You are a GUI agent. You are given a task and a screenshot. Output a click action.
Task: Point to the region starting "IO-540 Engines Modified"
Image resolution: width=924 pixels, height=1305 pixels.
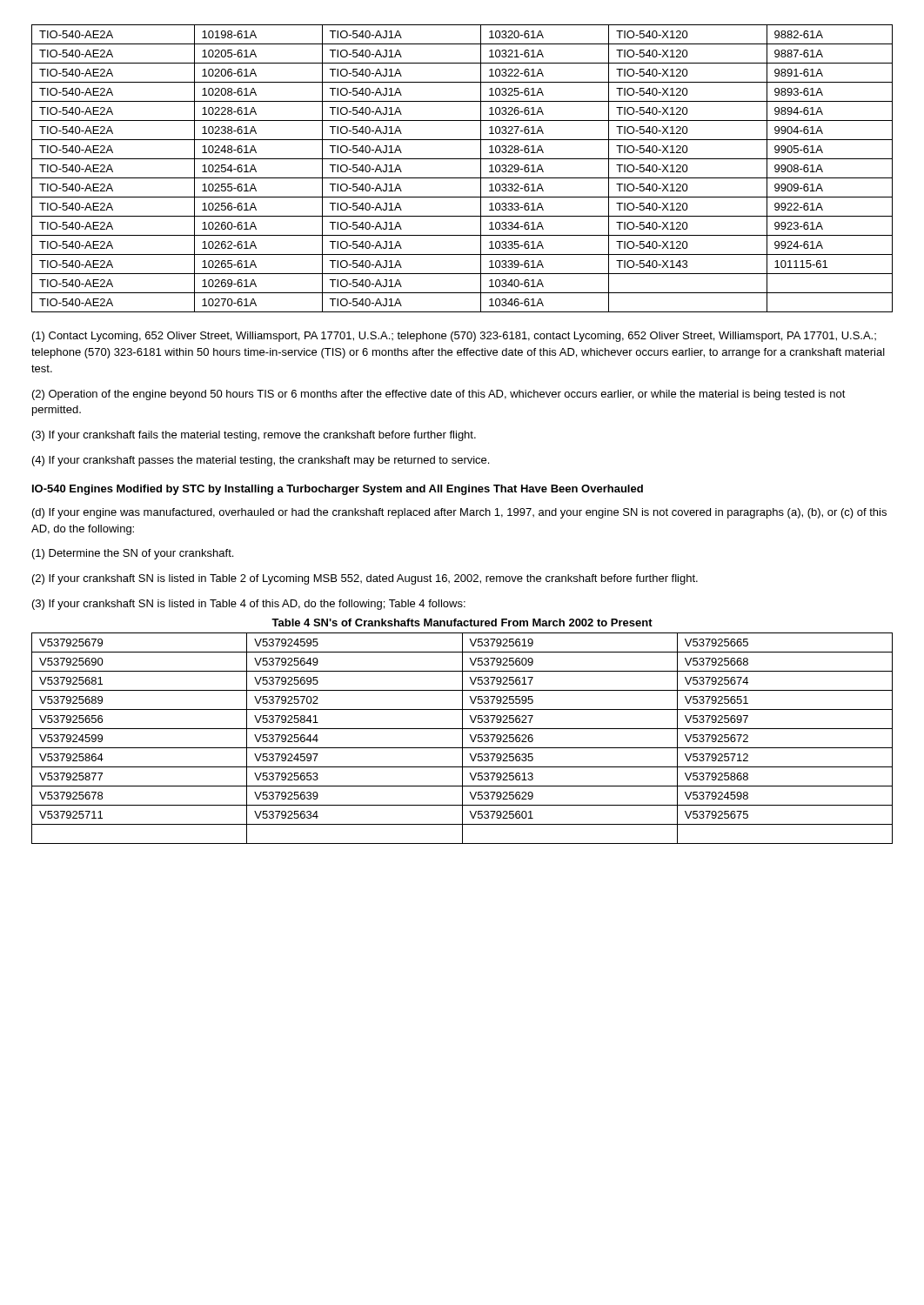pos(337,488)
